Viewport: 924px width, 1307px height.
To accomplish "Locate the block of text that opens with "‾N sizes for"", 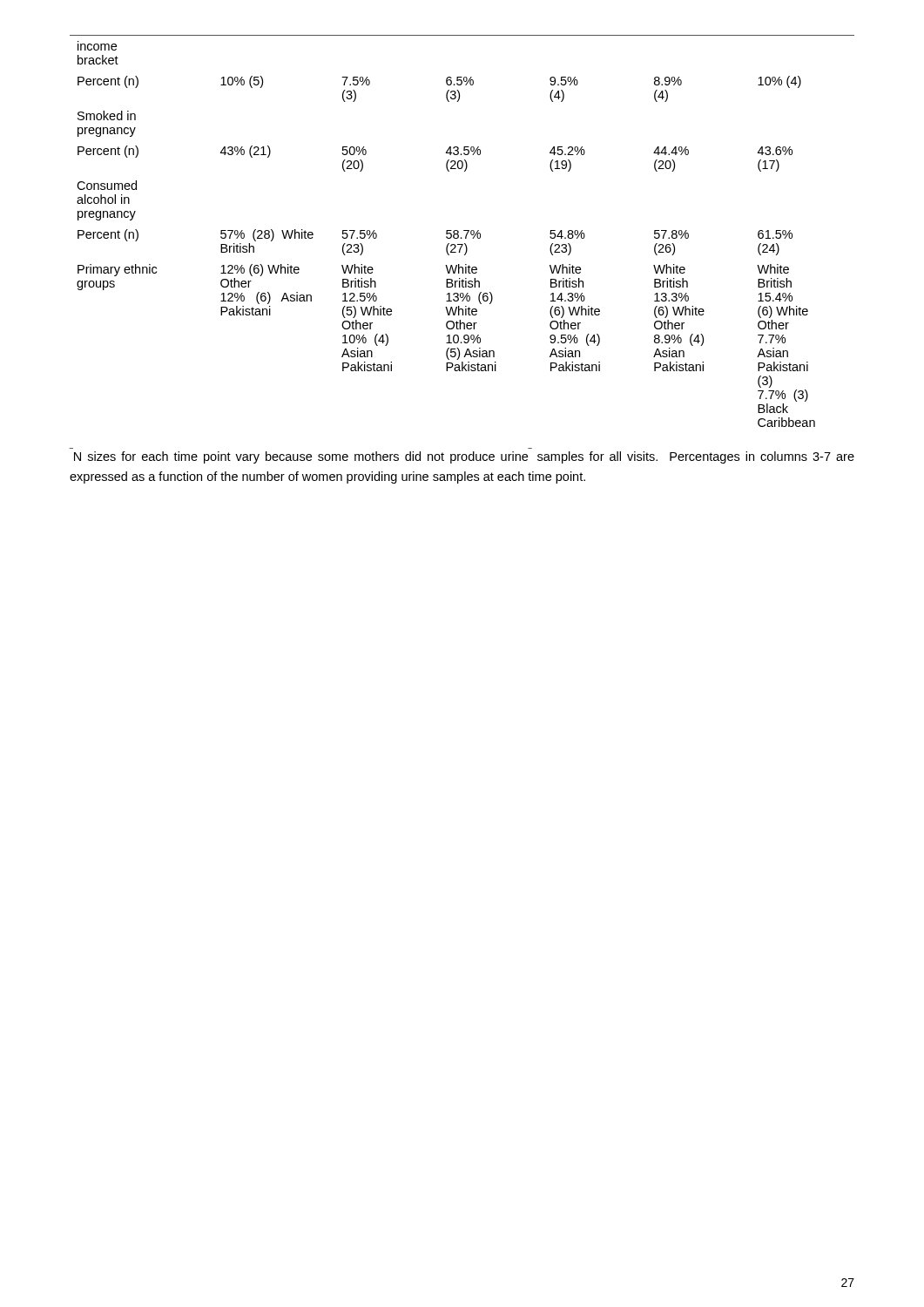I will (x=462, y=465).
